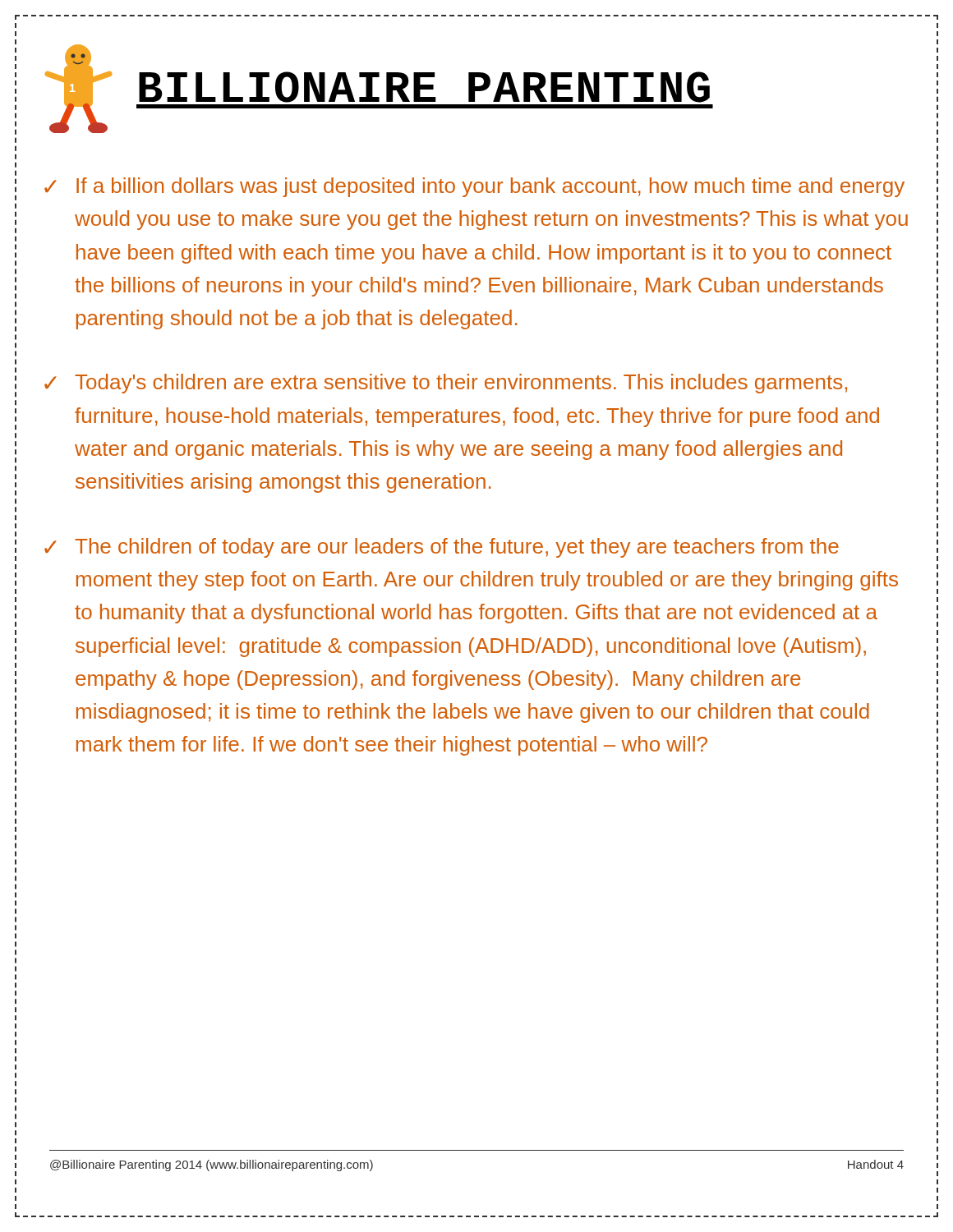Click on the list item that reads "✓ The children of today are our"
Viewport: 953px width, 1232px height.
[x=476, y=645]
